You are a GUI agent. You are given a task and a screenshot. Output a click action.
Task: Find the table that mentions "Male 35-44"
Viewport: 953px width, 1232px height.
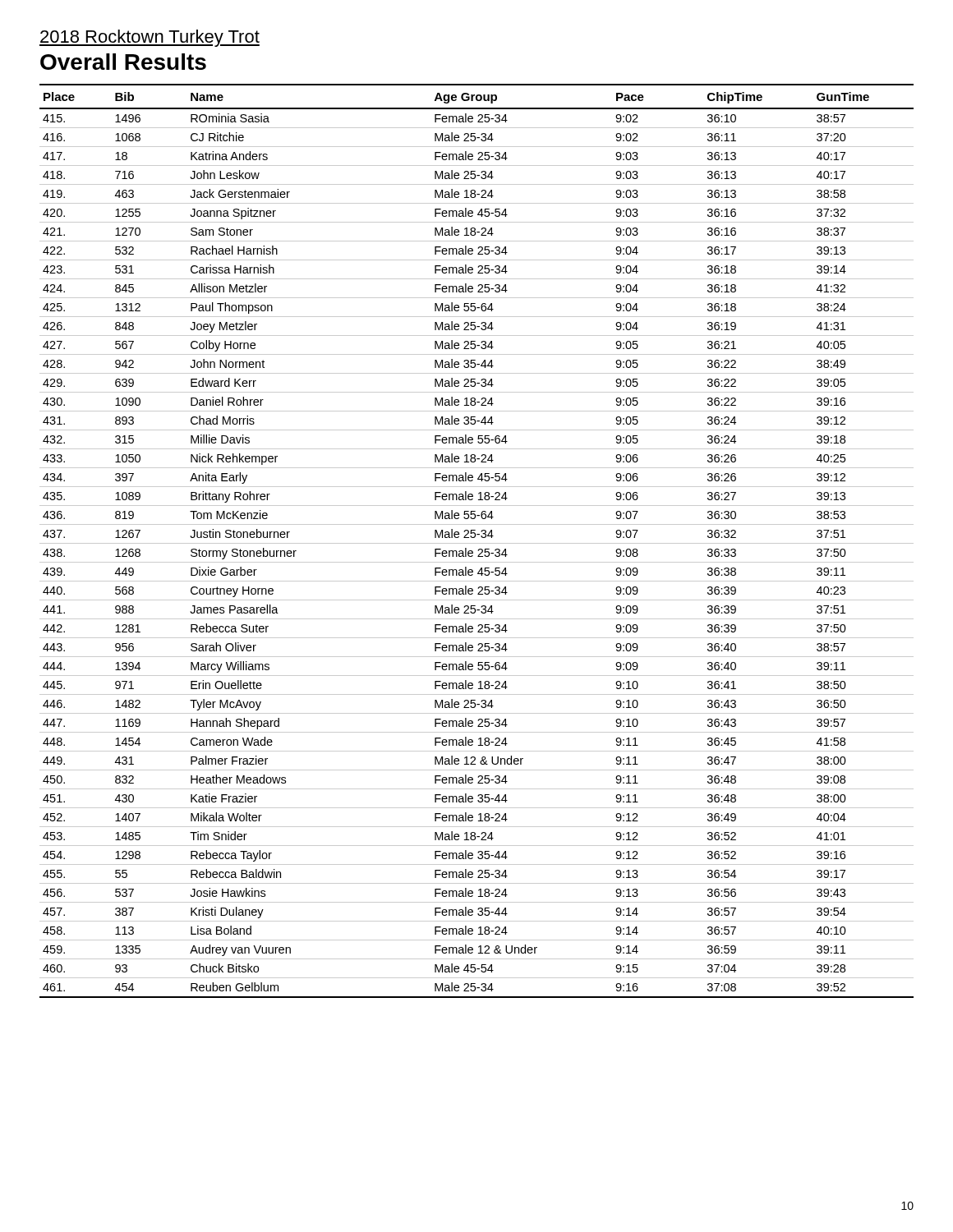(x=476, y=541)
